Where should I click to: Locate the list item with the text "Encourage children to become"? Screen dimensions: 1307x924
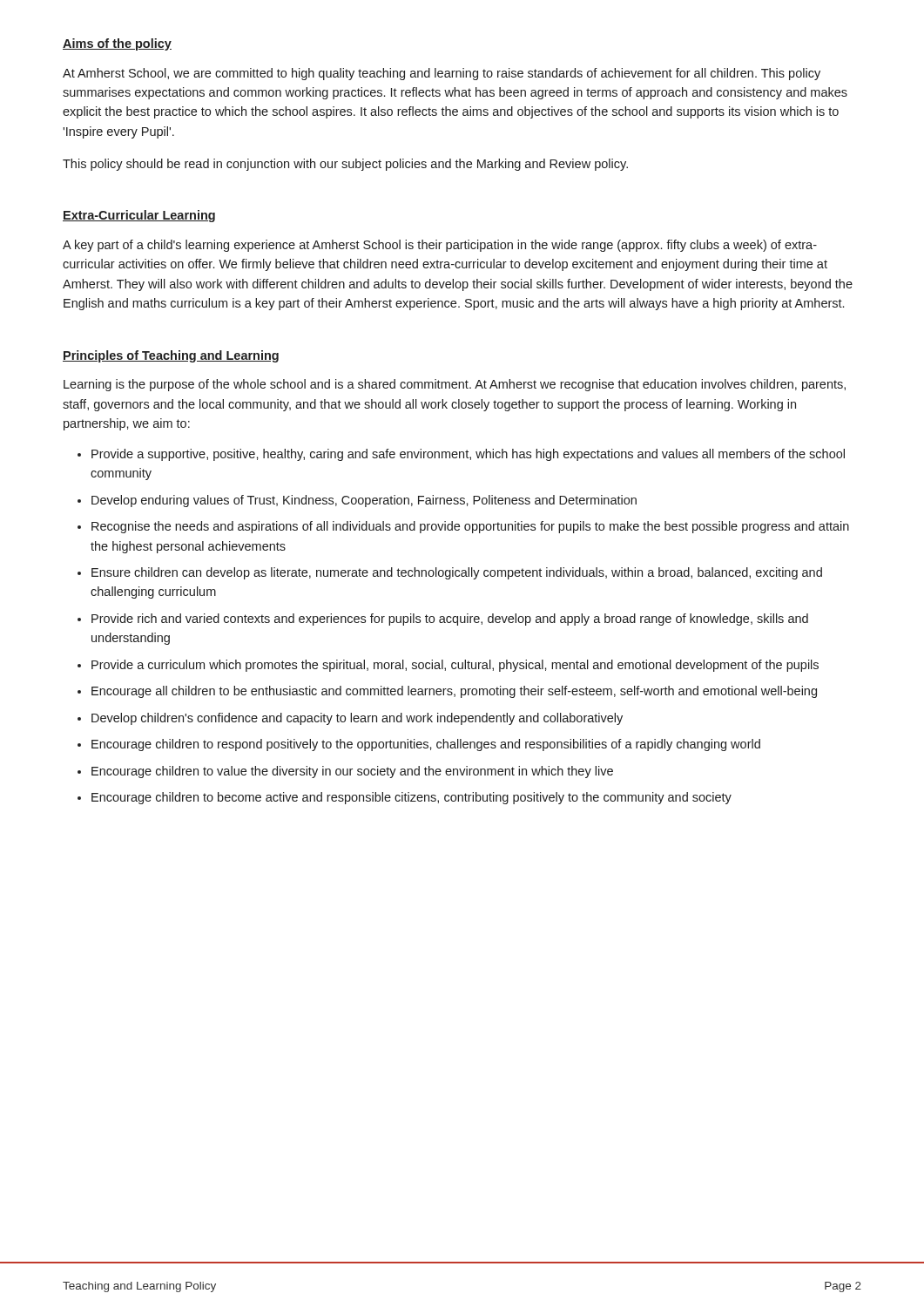(476, 798)
